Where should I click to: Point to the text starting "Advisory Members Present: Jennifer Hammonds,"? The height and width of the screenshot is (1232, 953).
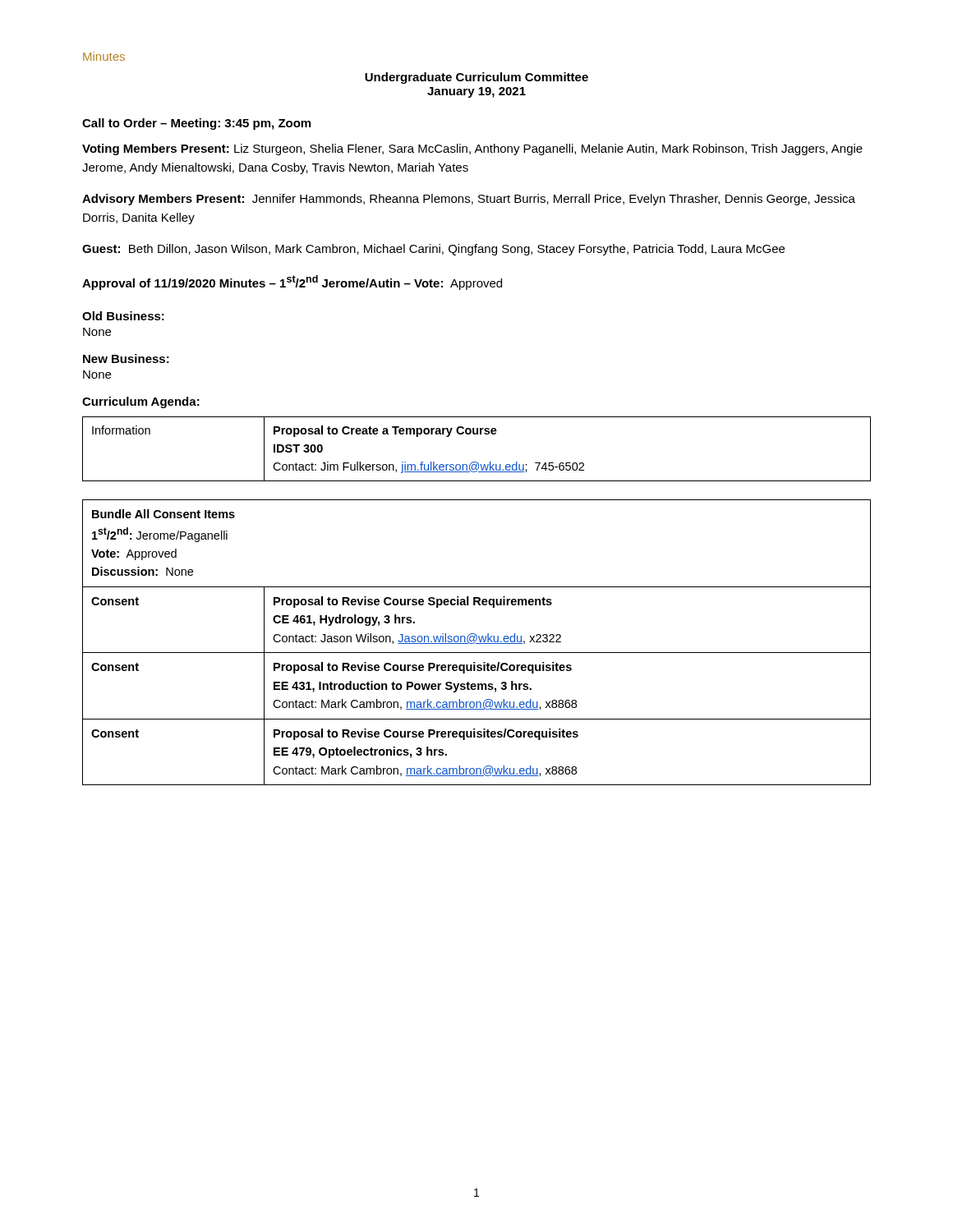click(469, 208)
